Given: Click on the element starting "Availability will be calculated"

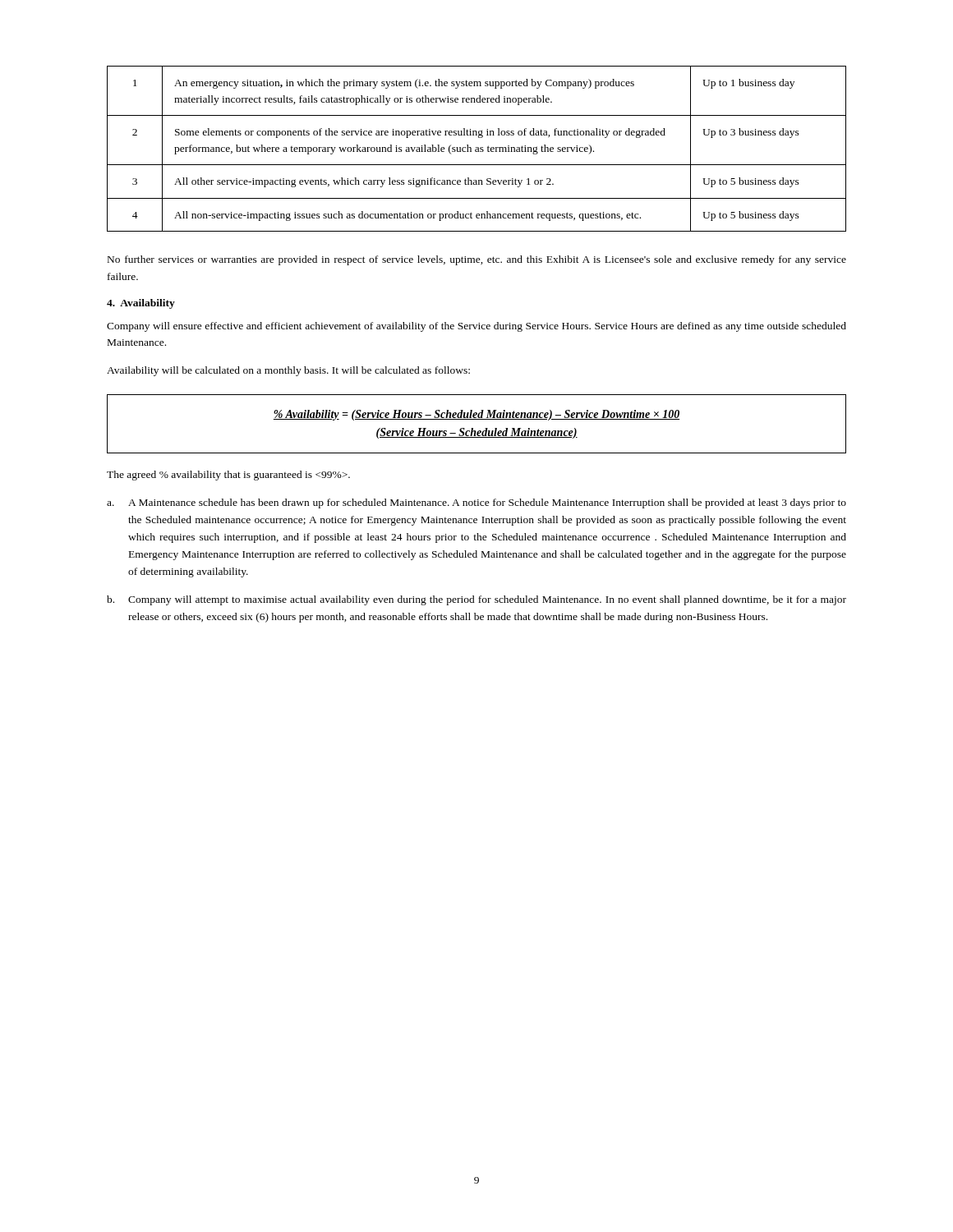Looking at the screenshot, I should coord(289,370).
